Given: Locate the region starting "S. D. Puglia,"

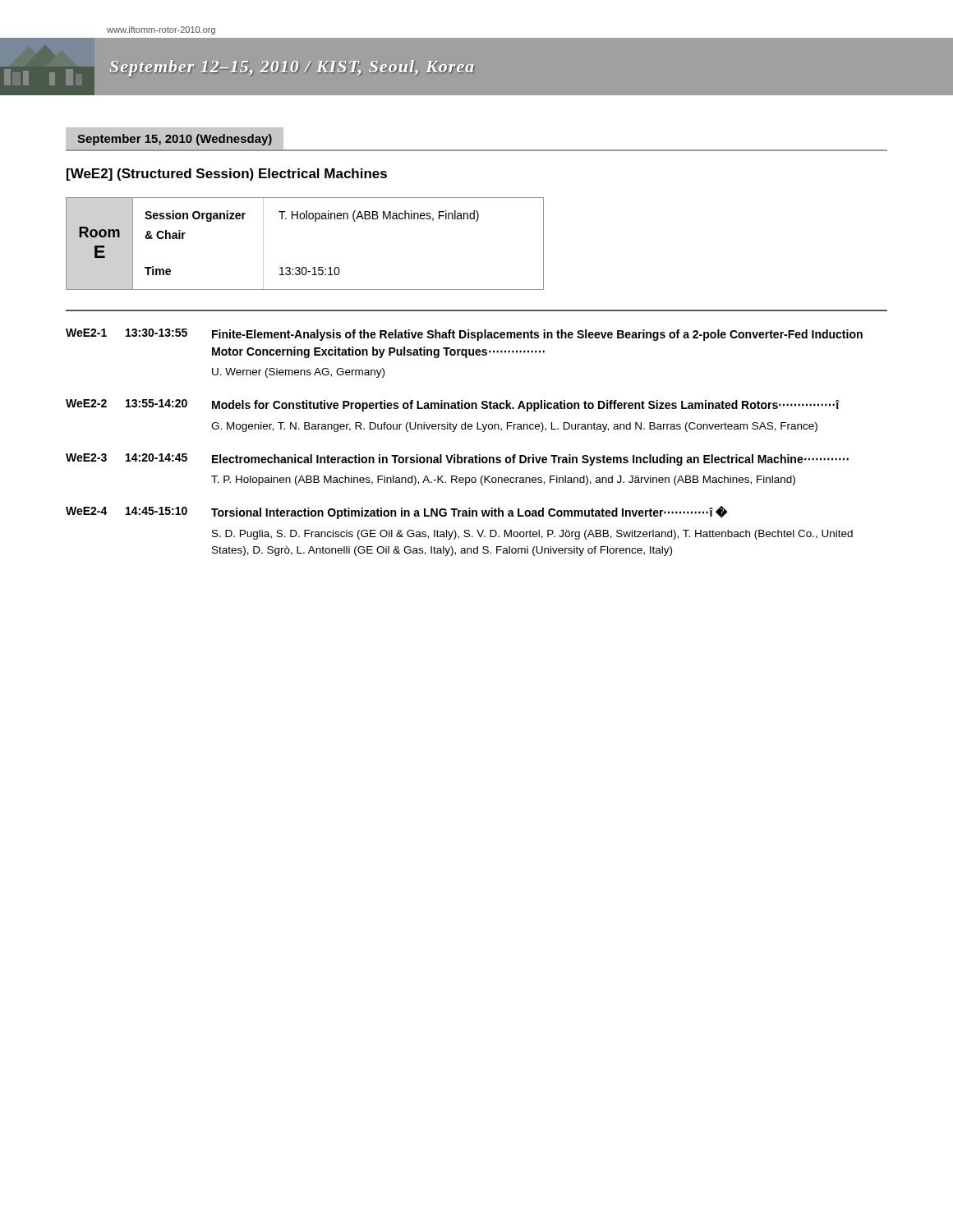Looking at the screenshot, I should [x=532, y=541].
